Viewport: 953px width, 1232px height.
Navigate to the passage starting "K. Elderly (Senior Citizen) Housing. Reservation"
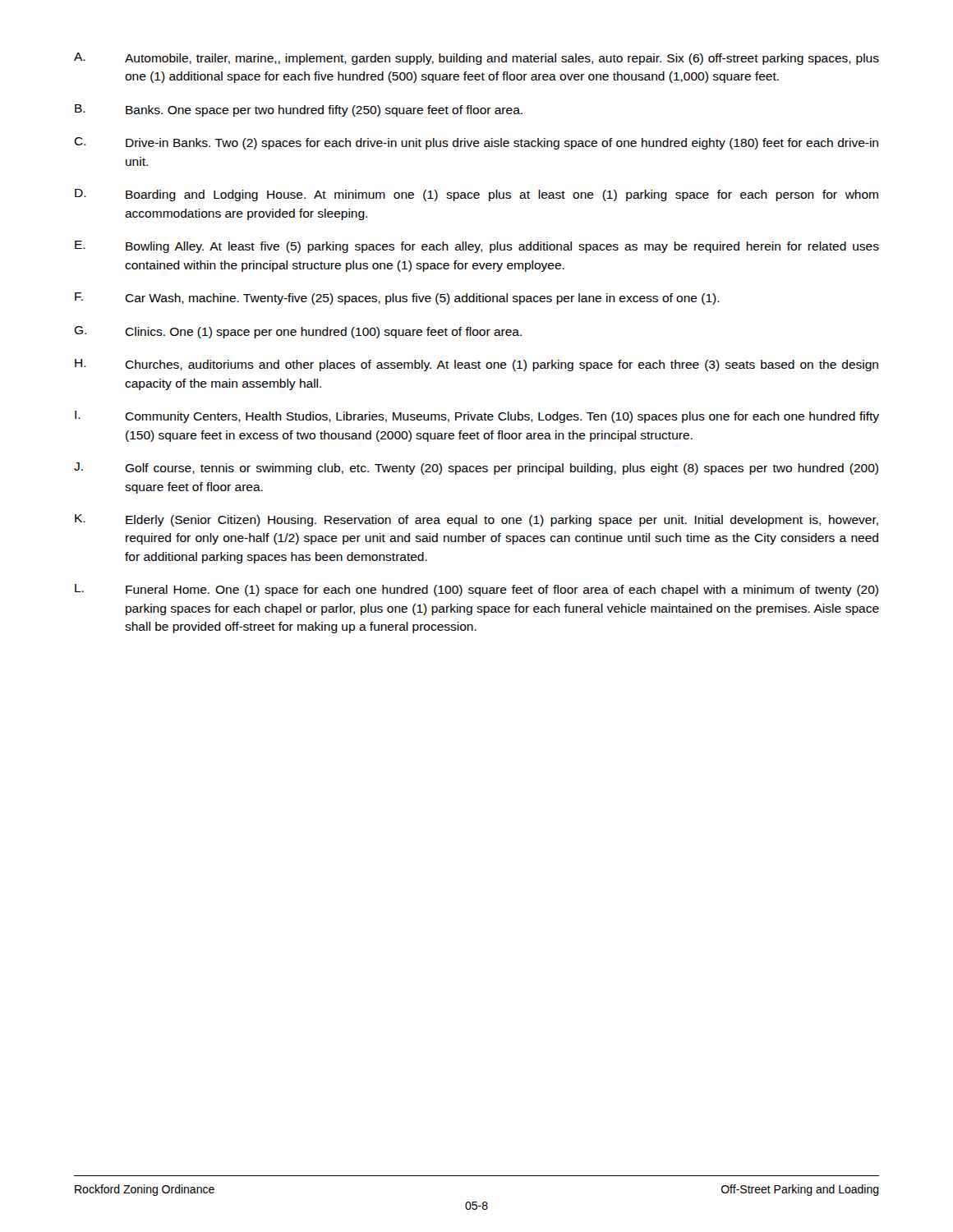pos(476,539)
